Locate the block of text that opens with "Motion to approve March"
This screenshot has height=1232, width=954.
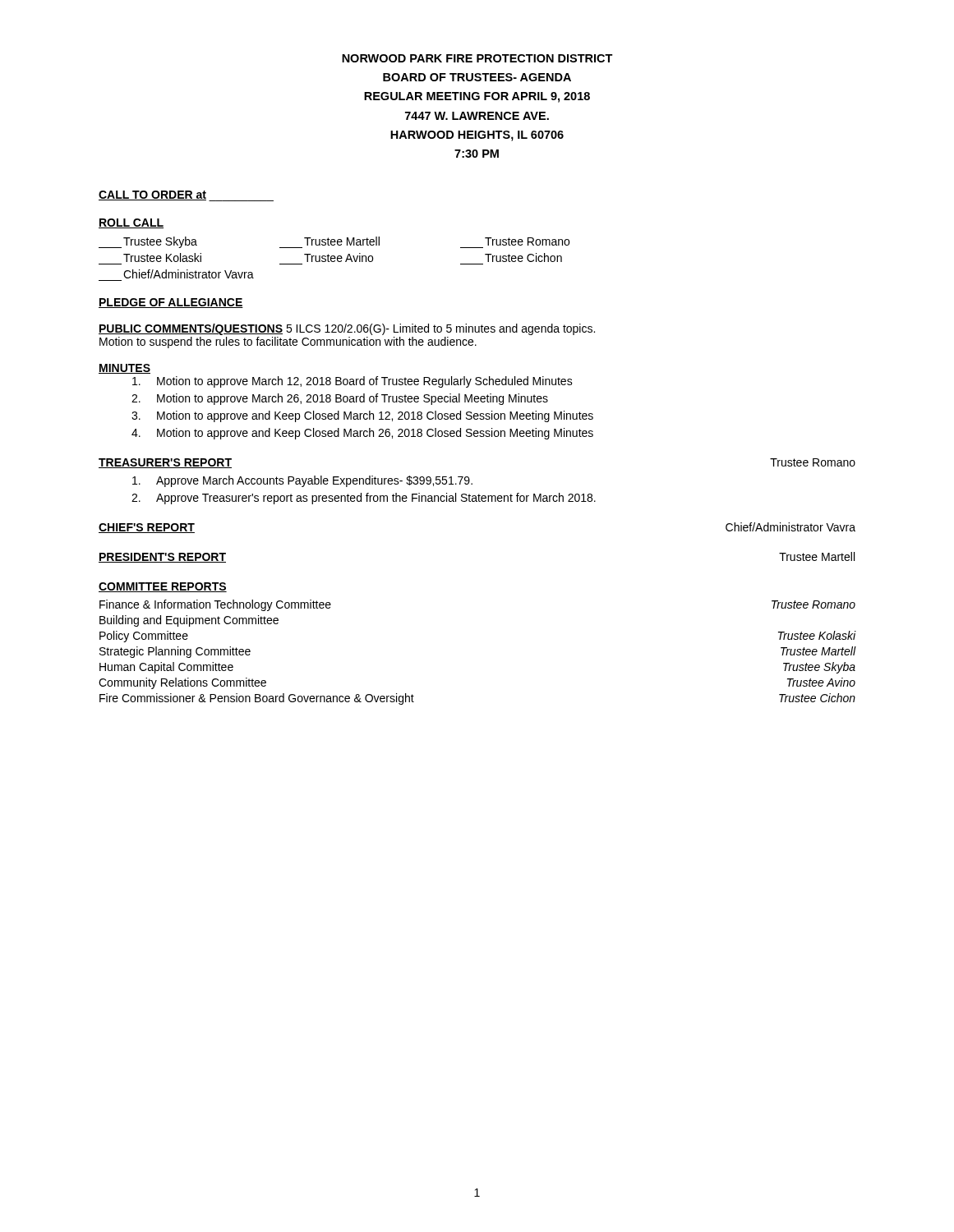pos(352,381)
